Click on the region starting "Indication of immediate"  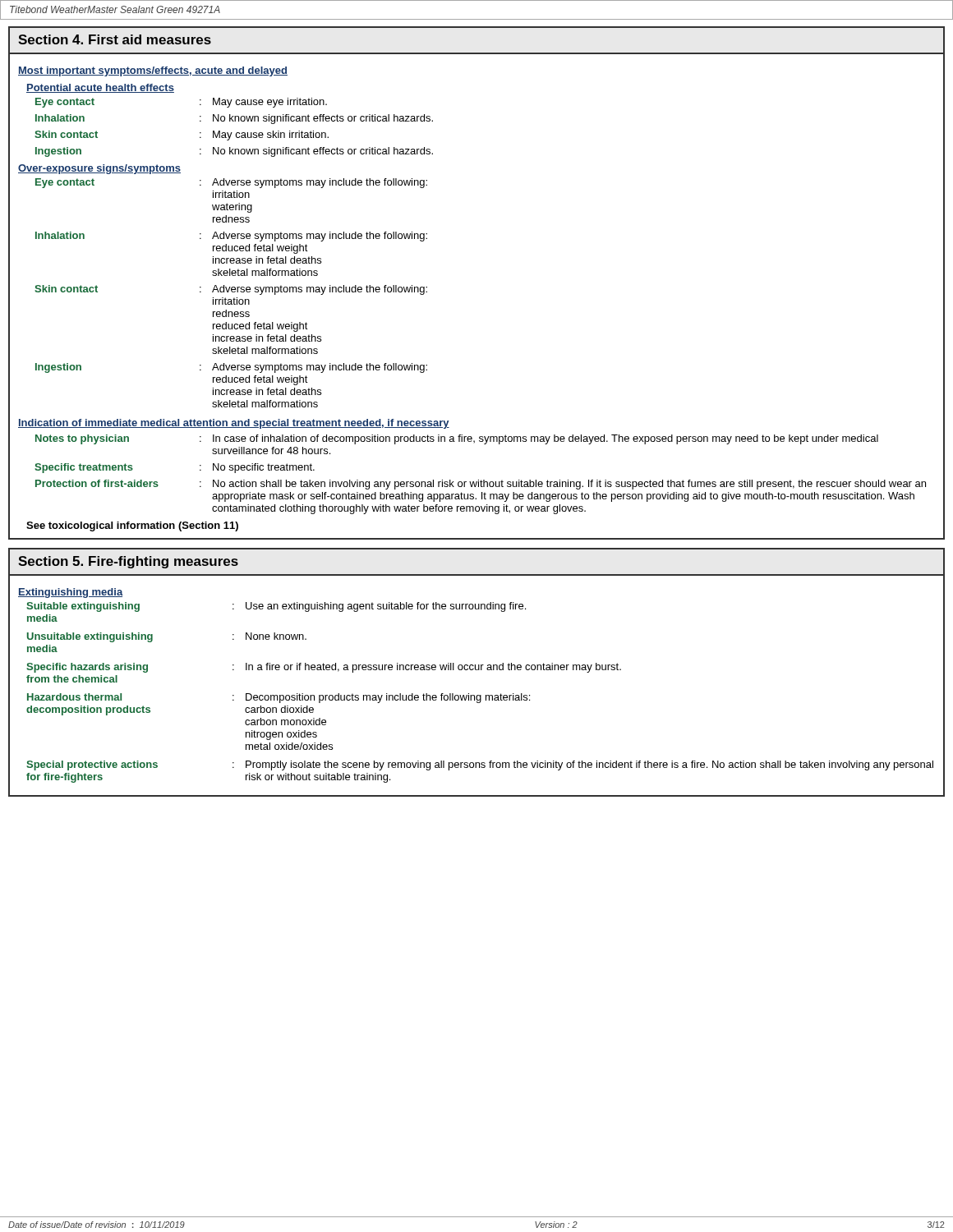pyautogui.click(x=234, y=423)
